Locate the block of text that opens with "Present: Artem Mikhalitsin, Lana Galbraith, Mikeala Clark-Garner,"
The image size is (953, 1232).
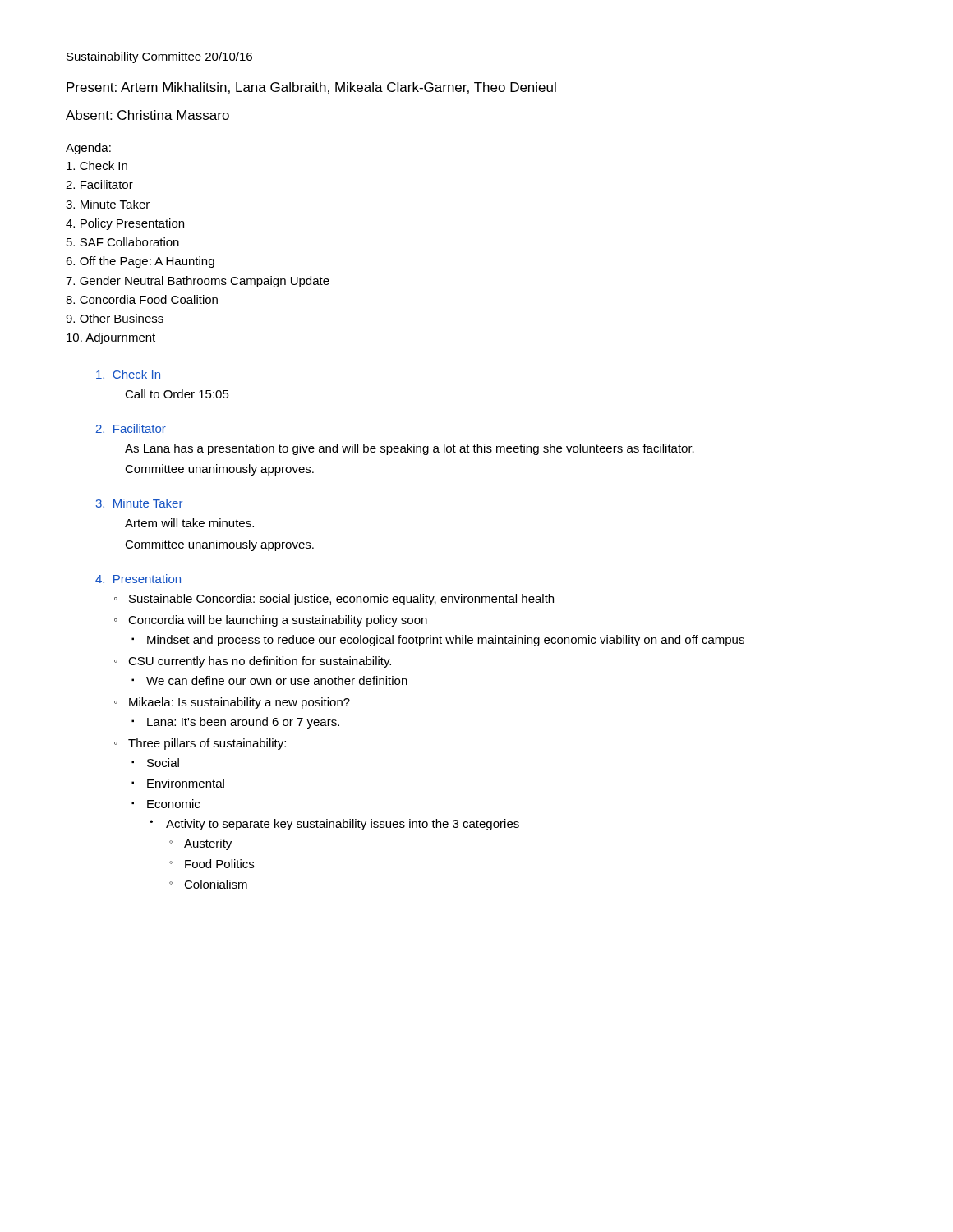point(311,87)
